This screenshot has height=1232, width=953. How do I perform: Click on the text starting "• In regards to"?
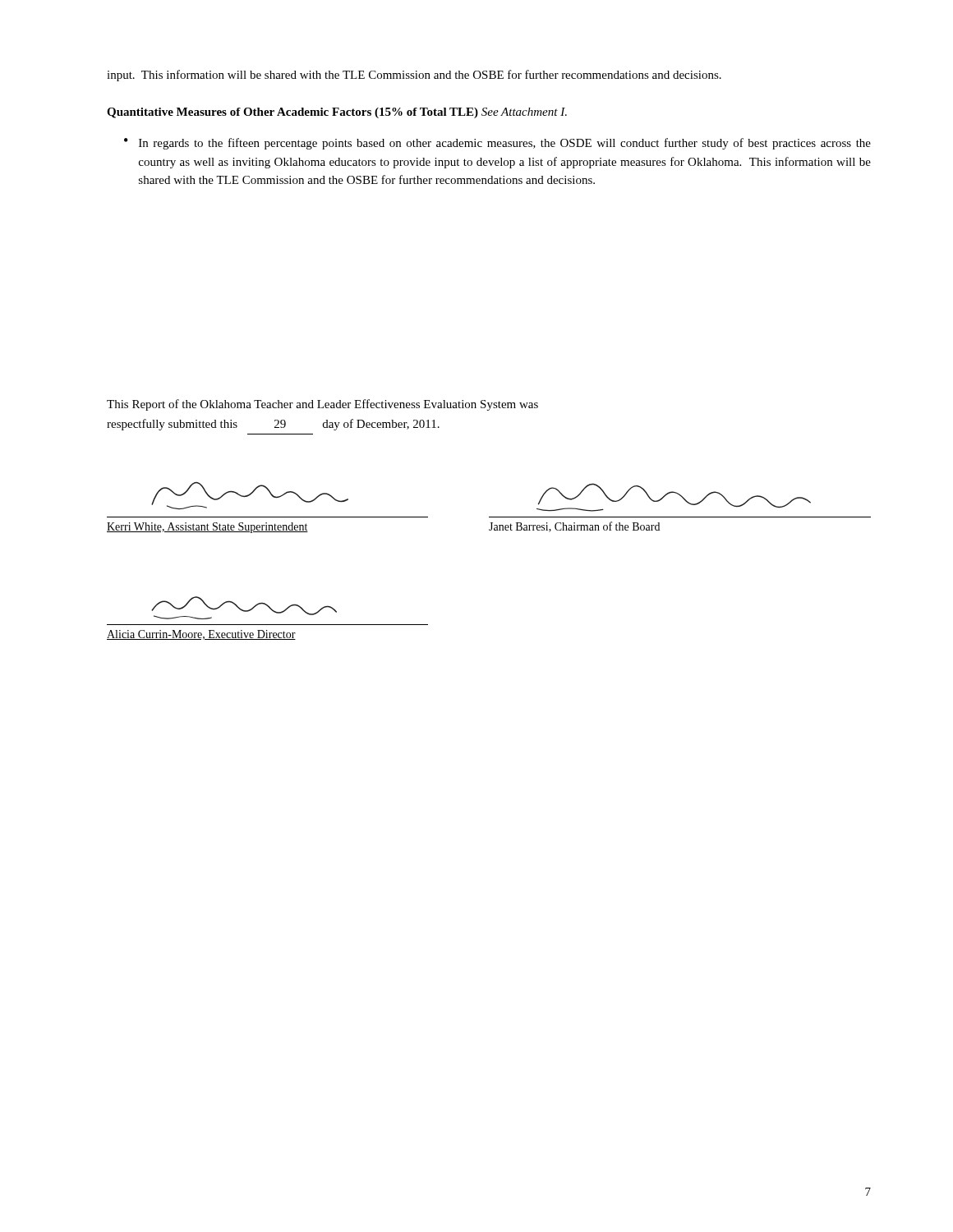pos(497,162)
